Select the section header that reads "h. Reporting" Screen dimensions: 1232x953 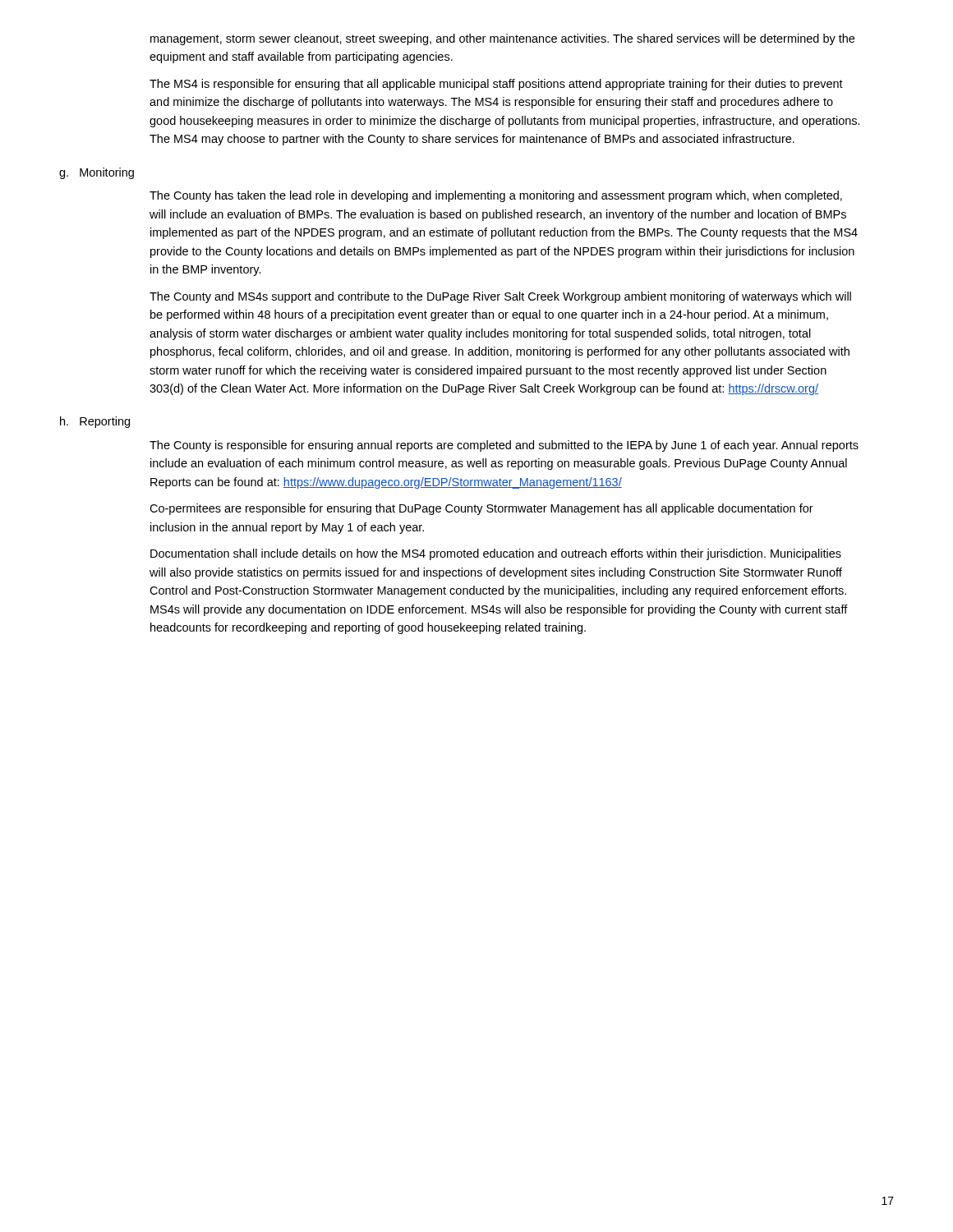coord(104,422)
